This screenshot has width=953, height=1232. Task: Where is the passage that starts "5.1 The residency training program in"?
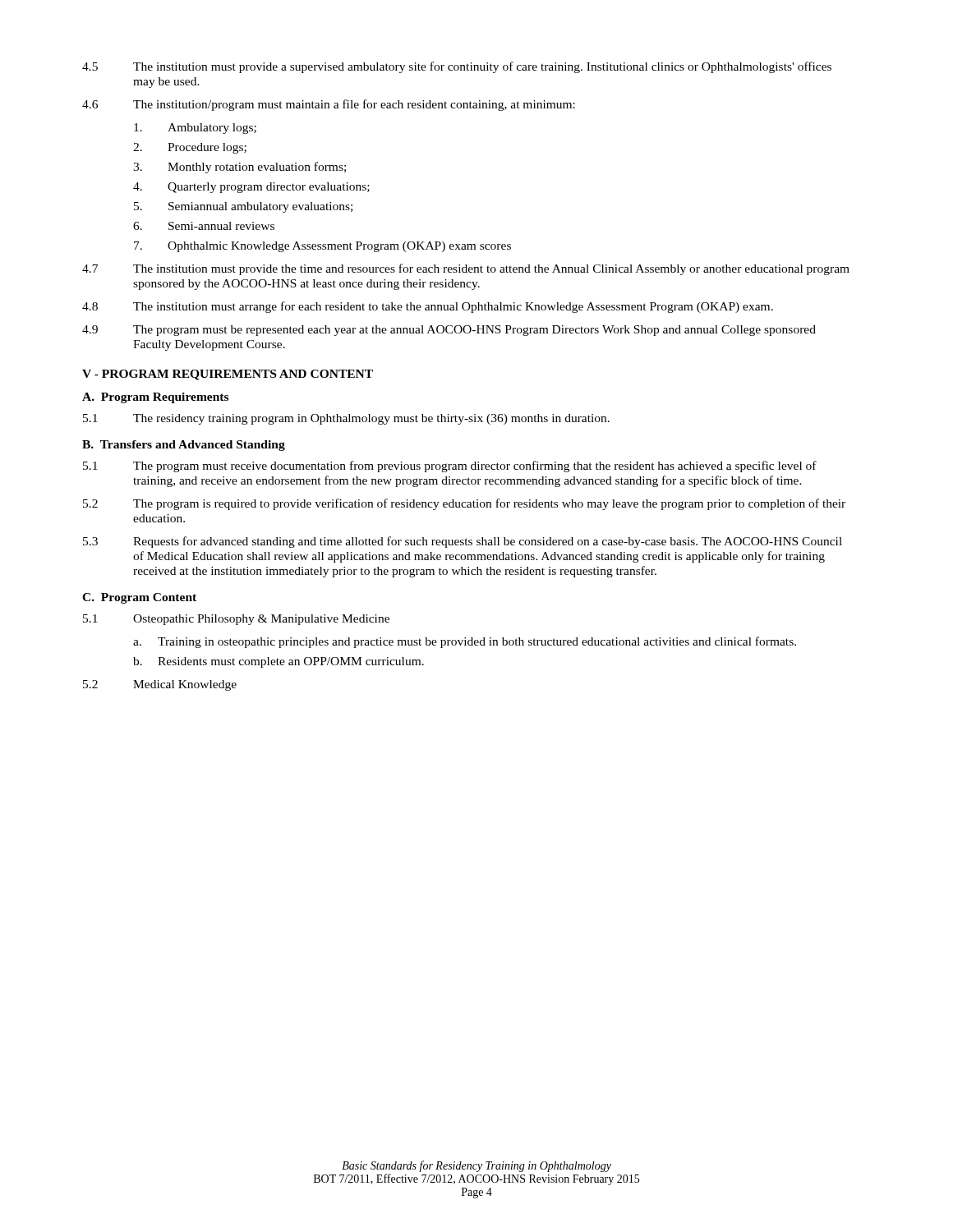tap(468, 418)
